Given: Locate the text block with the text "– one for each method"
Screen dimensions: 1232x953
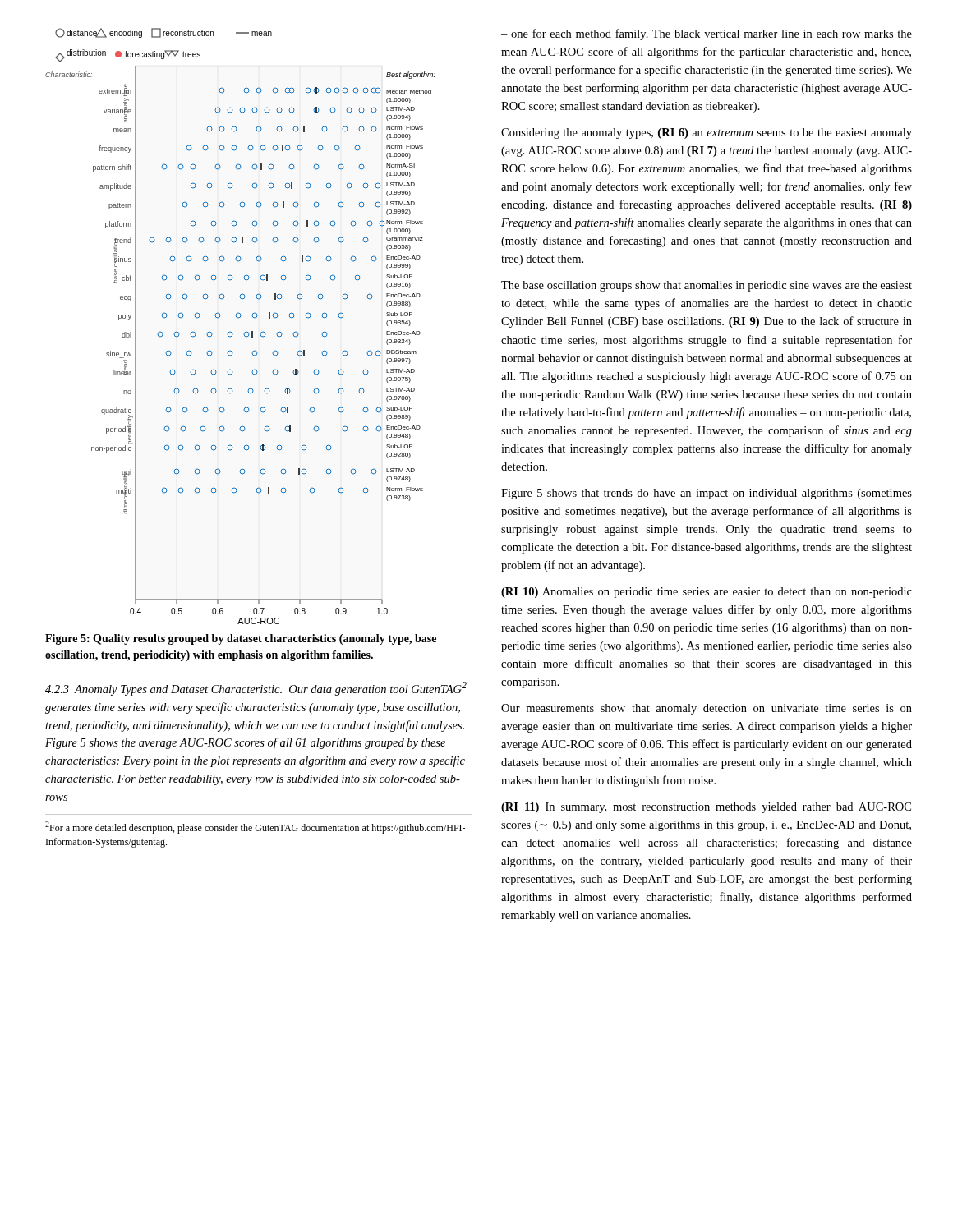Looking at the screenshot, I should [707, 70].
